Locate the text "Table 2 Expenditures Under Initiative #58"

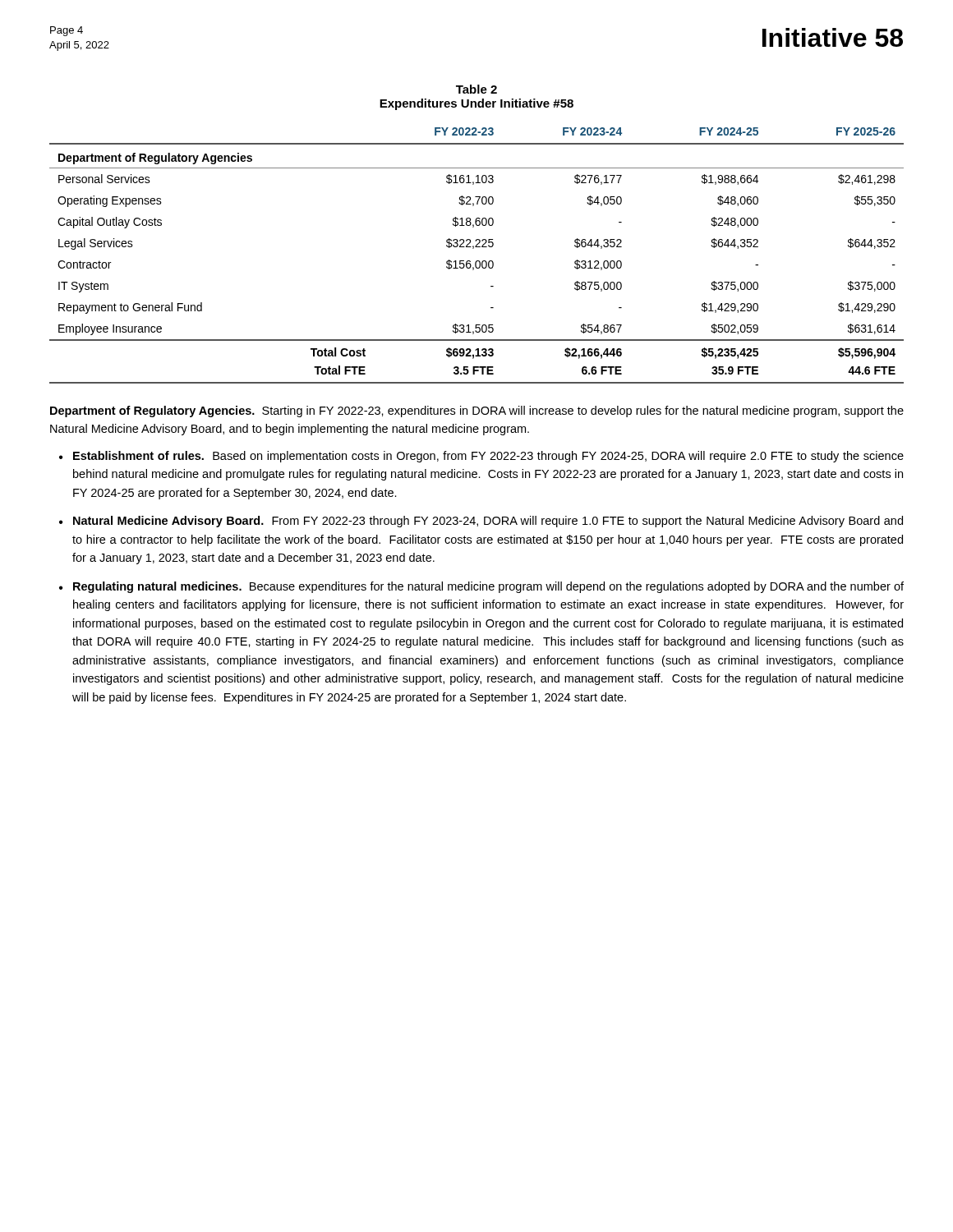pyautogui.click(x=476, y=96)
